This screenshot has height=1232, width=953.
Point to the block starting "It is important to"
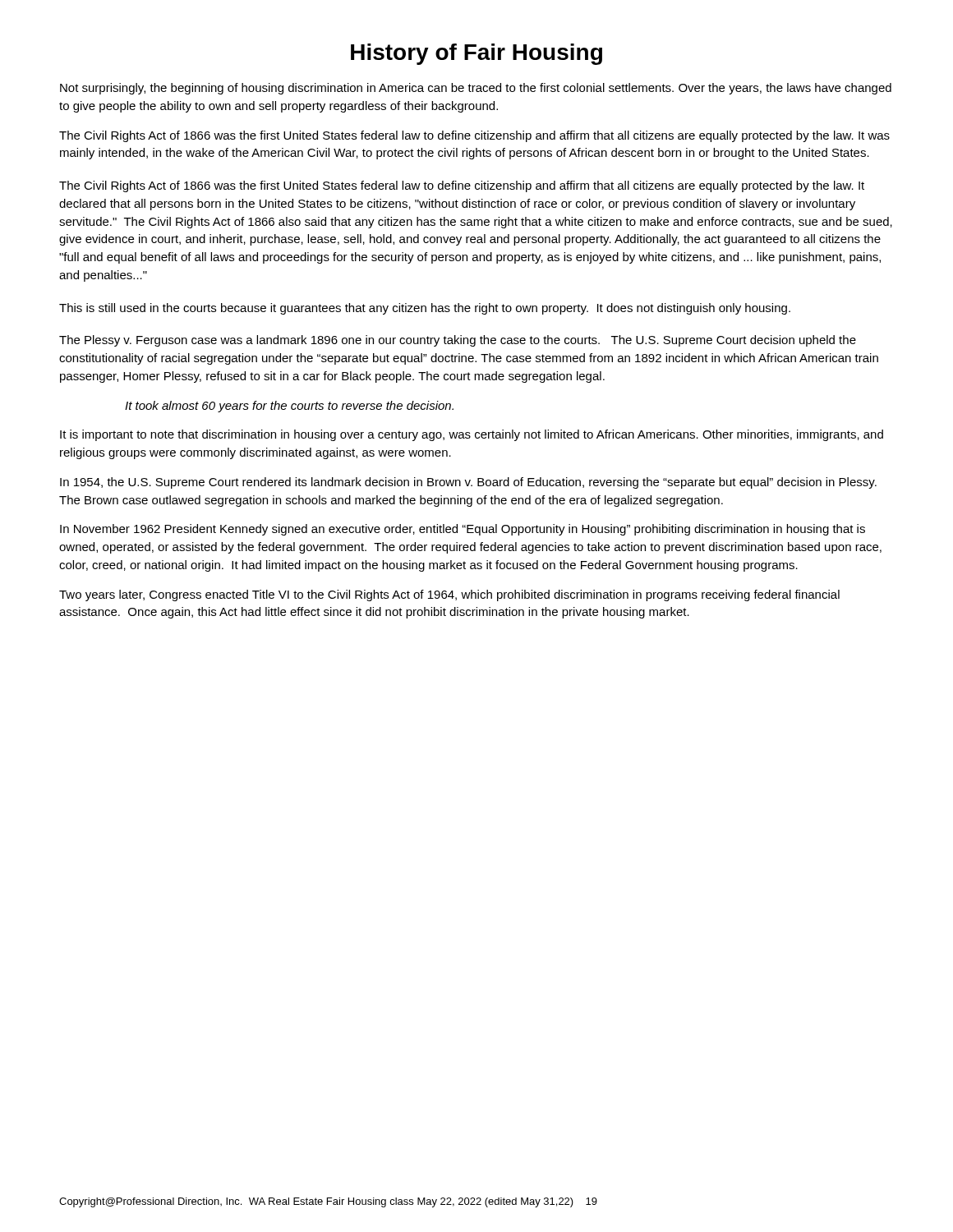tap(471, 443)
